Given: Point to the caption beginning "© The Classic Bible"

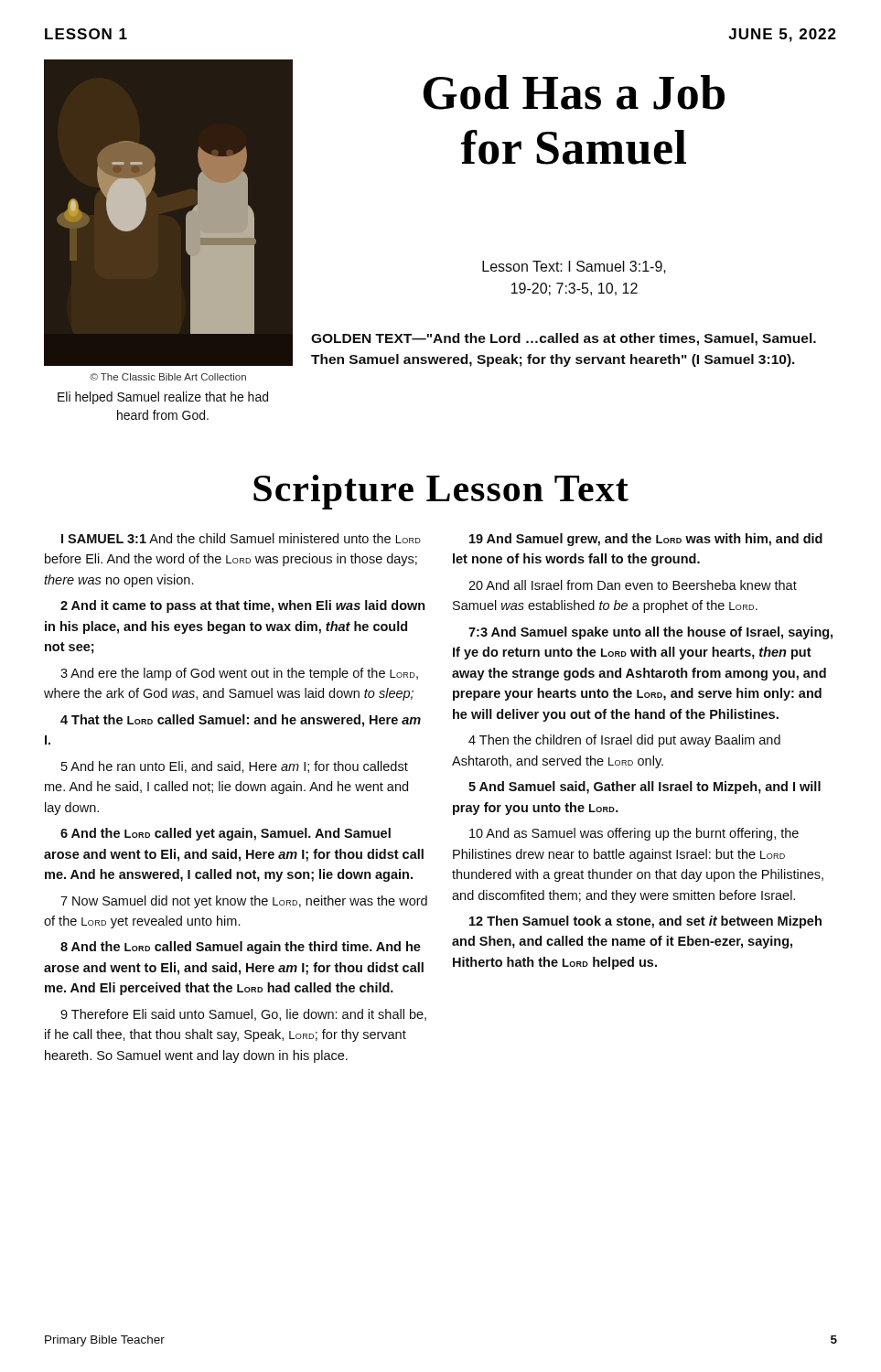Looking at the screenshot, I should (x=168, y=377).
